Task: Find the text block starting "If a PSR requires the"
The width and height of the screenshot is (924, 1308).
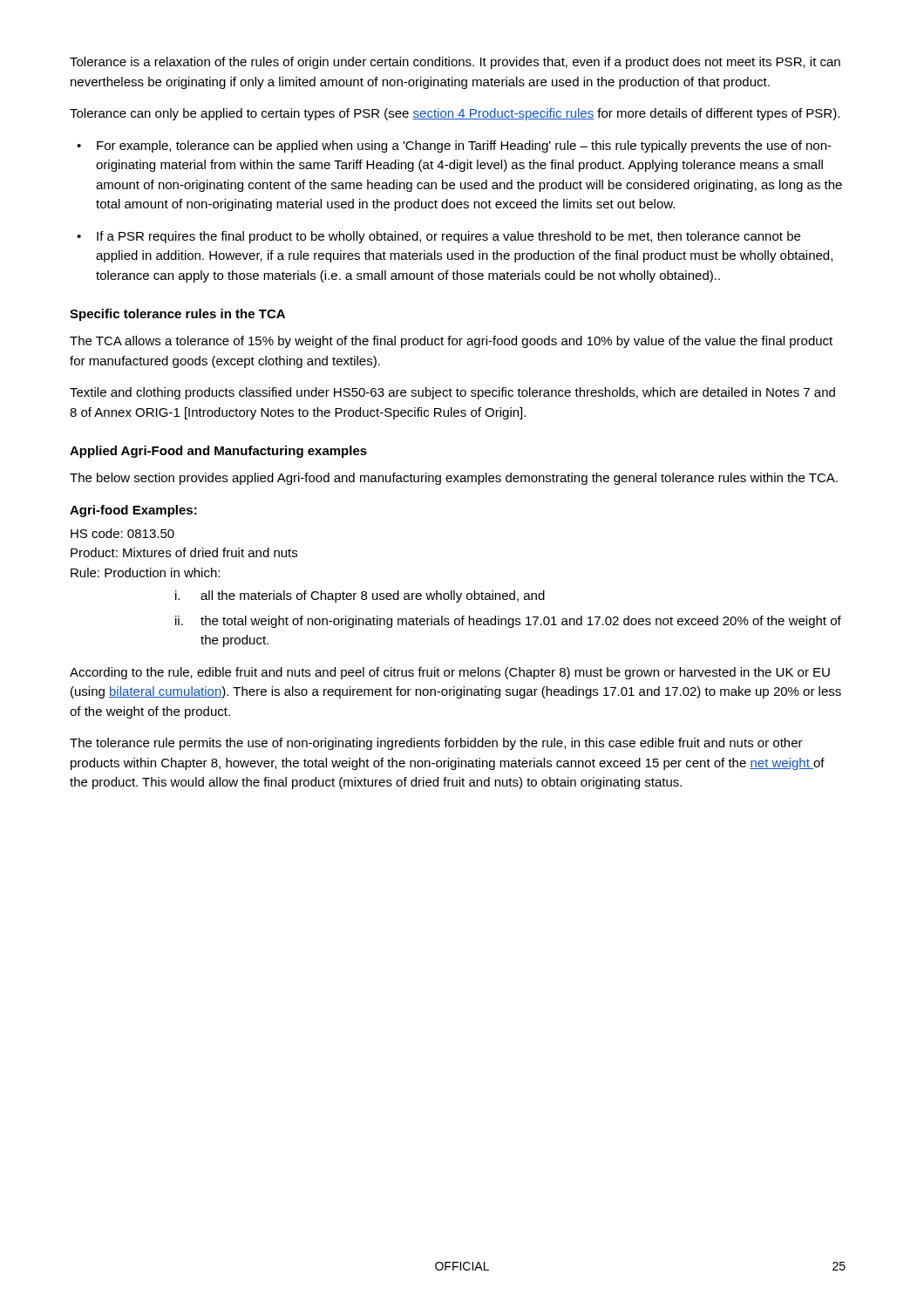Action: tap(465, 255)
